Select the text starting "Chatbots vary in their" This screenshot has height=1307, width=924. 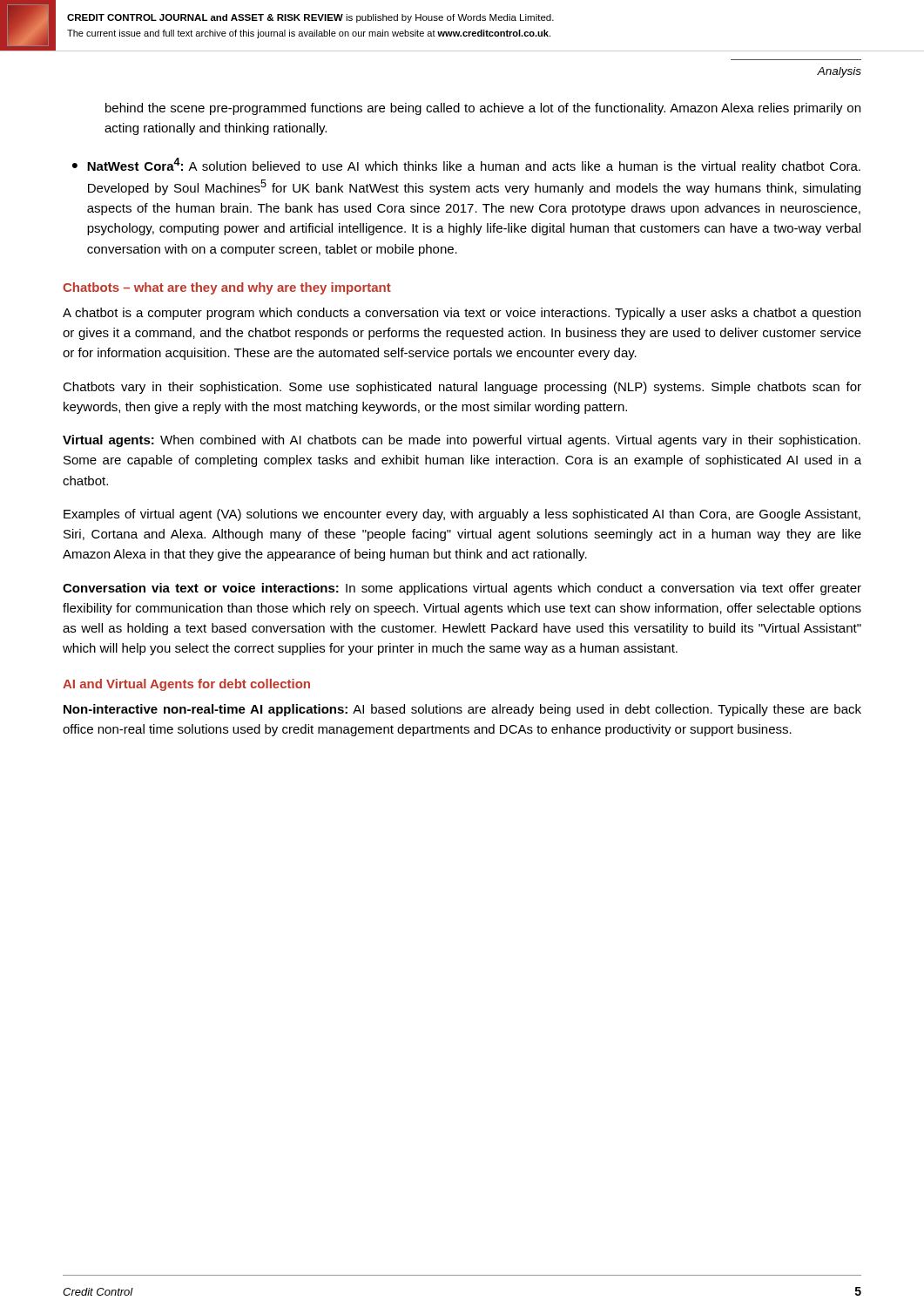(462, 396)
